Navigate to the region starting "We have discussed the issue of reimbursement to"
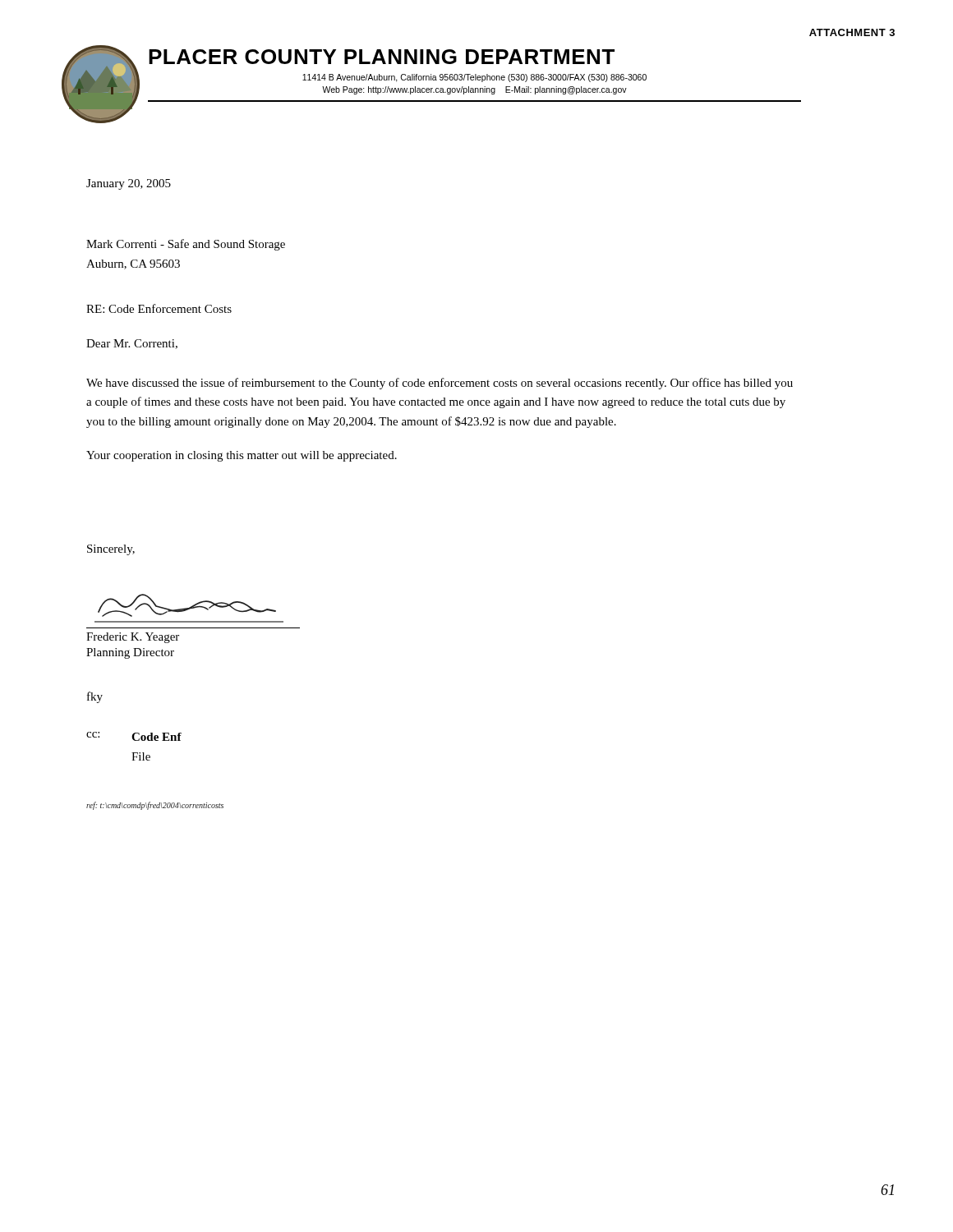953x1232 pixels. [x=440, y=402]
